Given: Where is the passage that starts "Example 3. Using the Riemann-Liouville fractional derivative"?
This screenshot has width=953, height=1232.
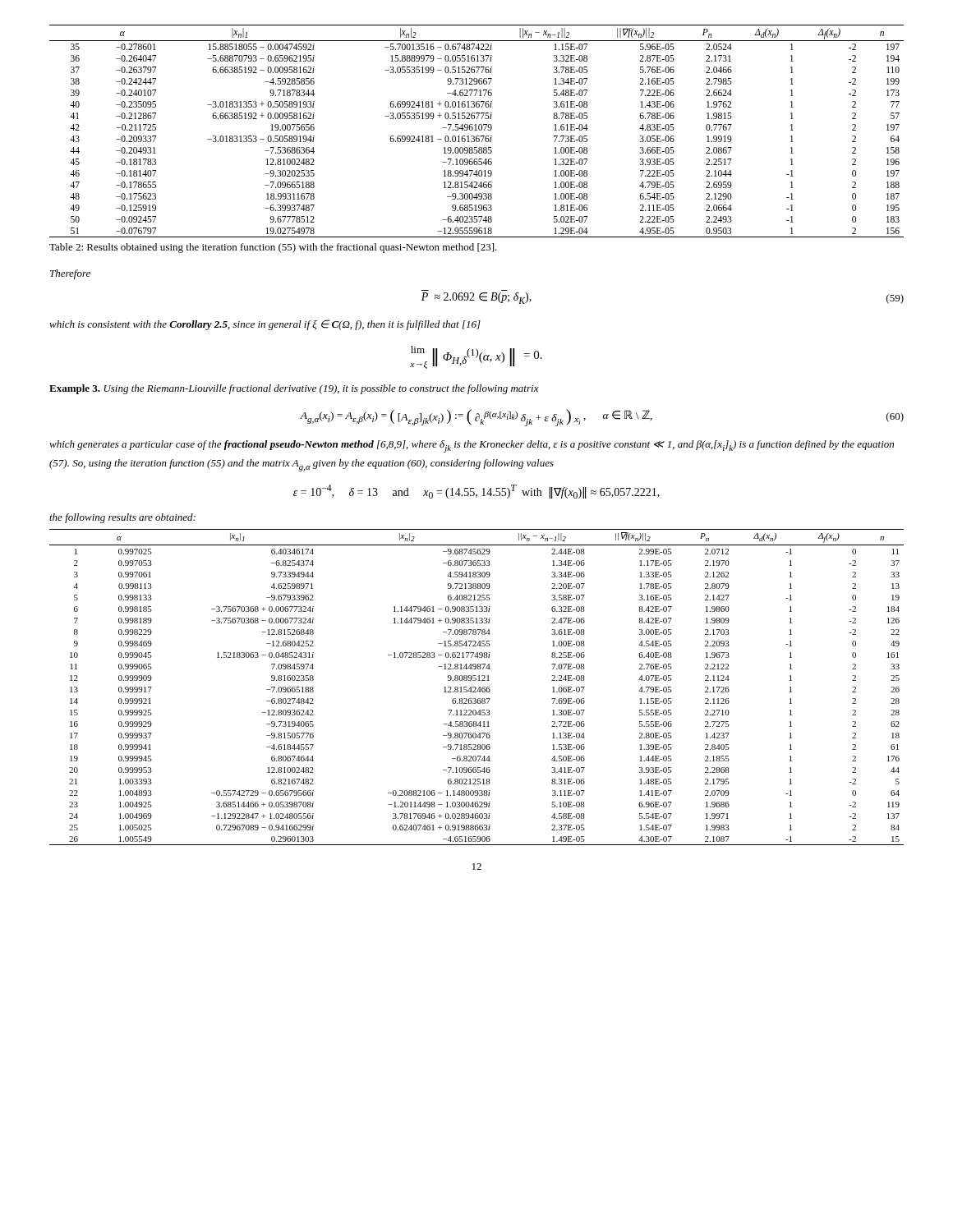Looking at the screenshot, I should click(294, 388).
